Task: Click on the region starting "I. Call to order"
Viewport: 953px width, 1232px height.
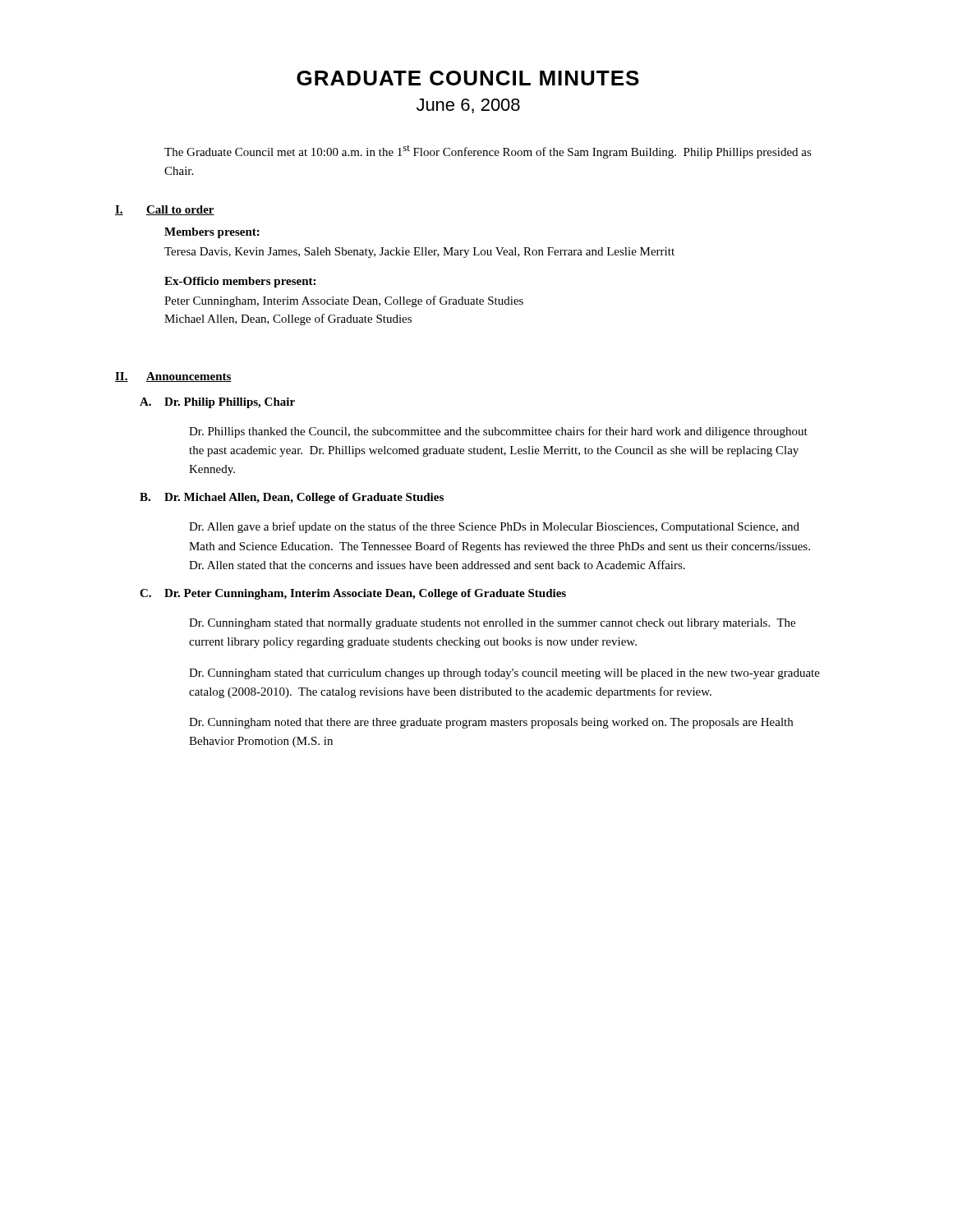Action: pos(165,210)
